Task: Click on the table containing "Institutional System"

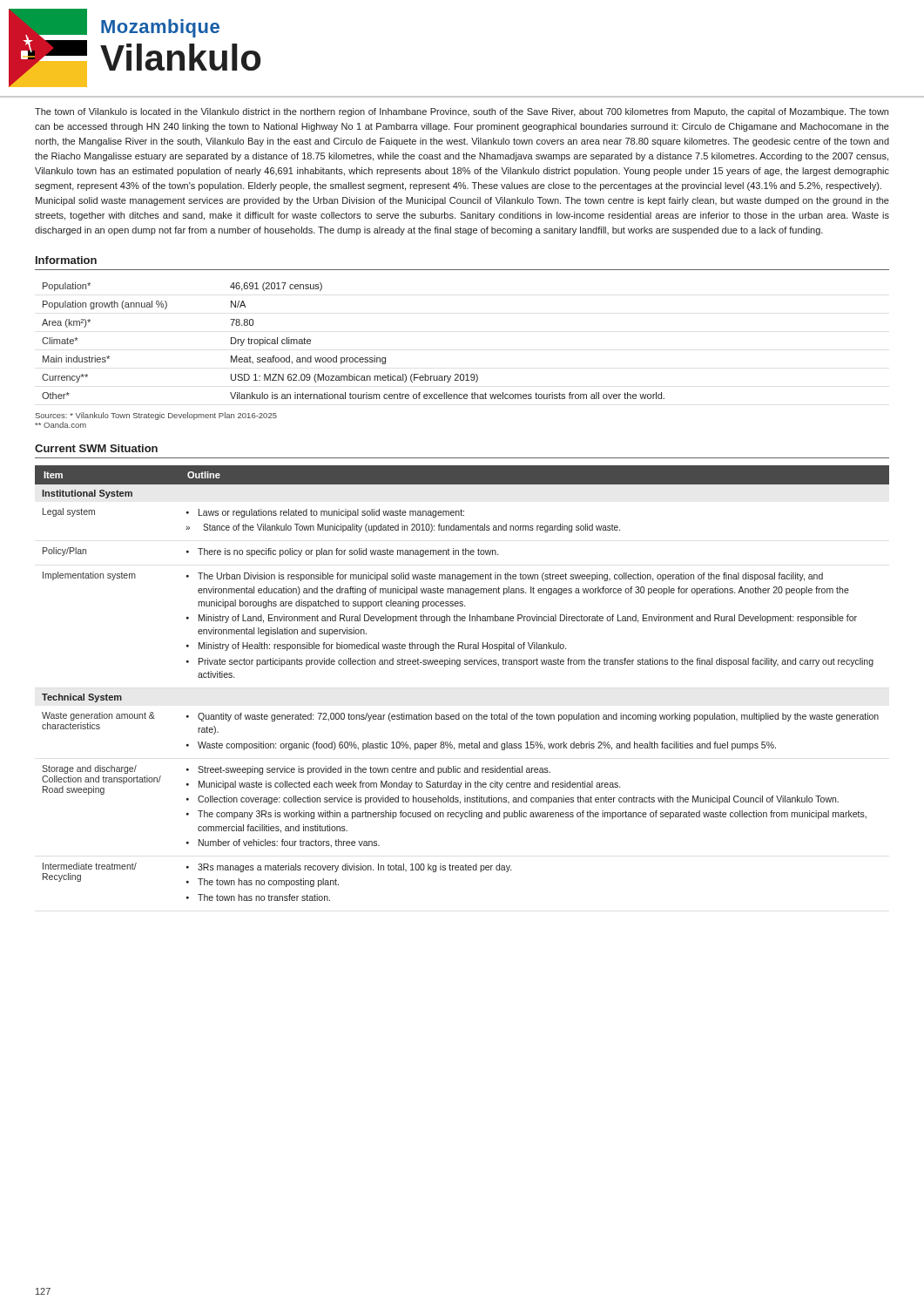Action: coord(462,688)
